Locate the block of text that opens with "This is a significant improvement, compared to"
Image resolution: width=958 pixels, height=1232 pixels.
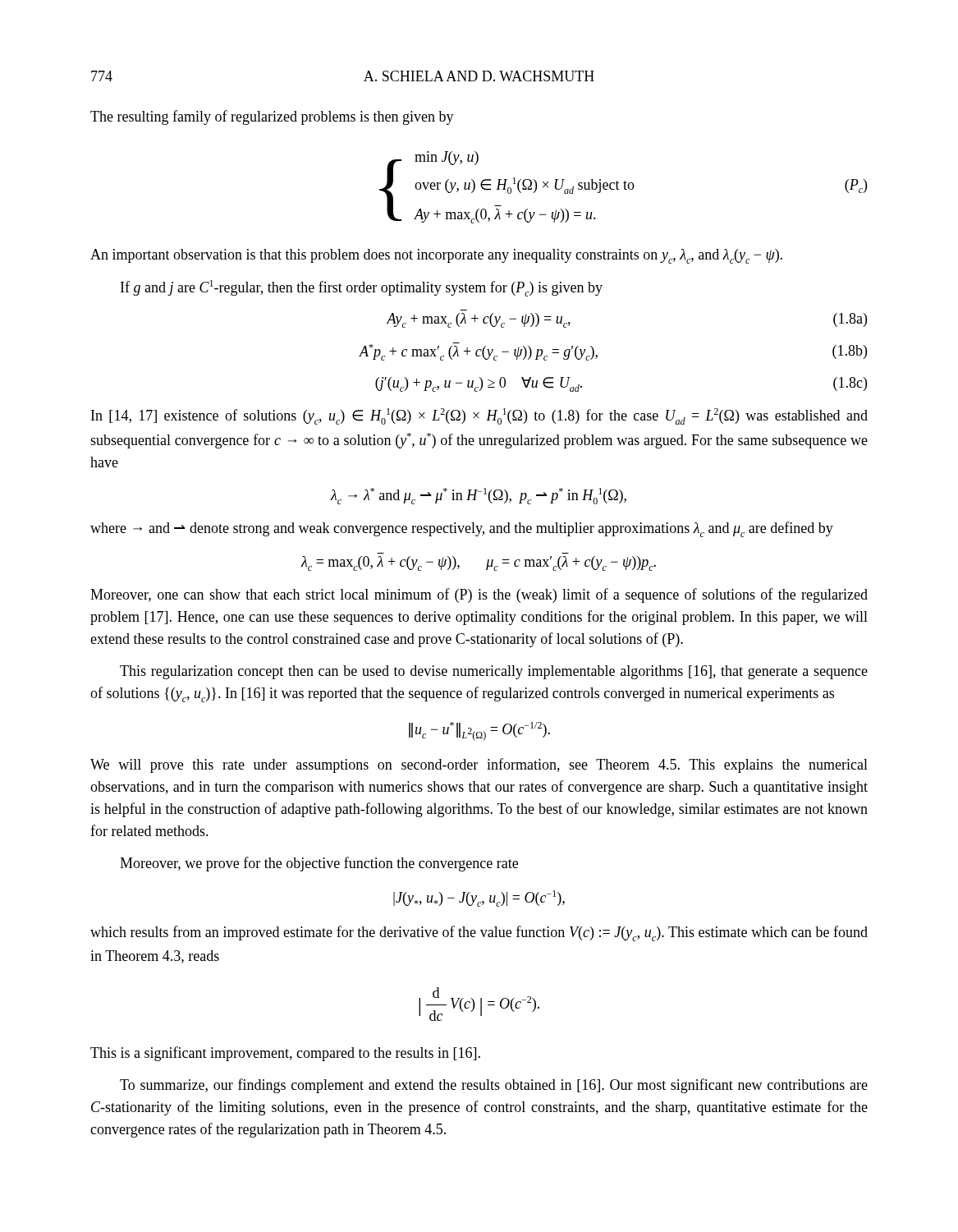[x=286, y=1053]
